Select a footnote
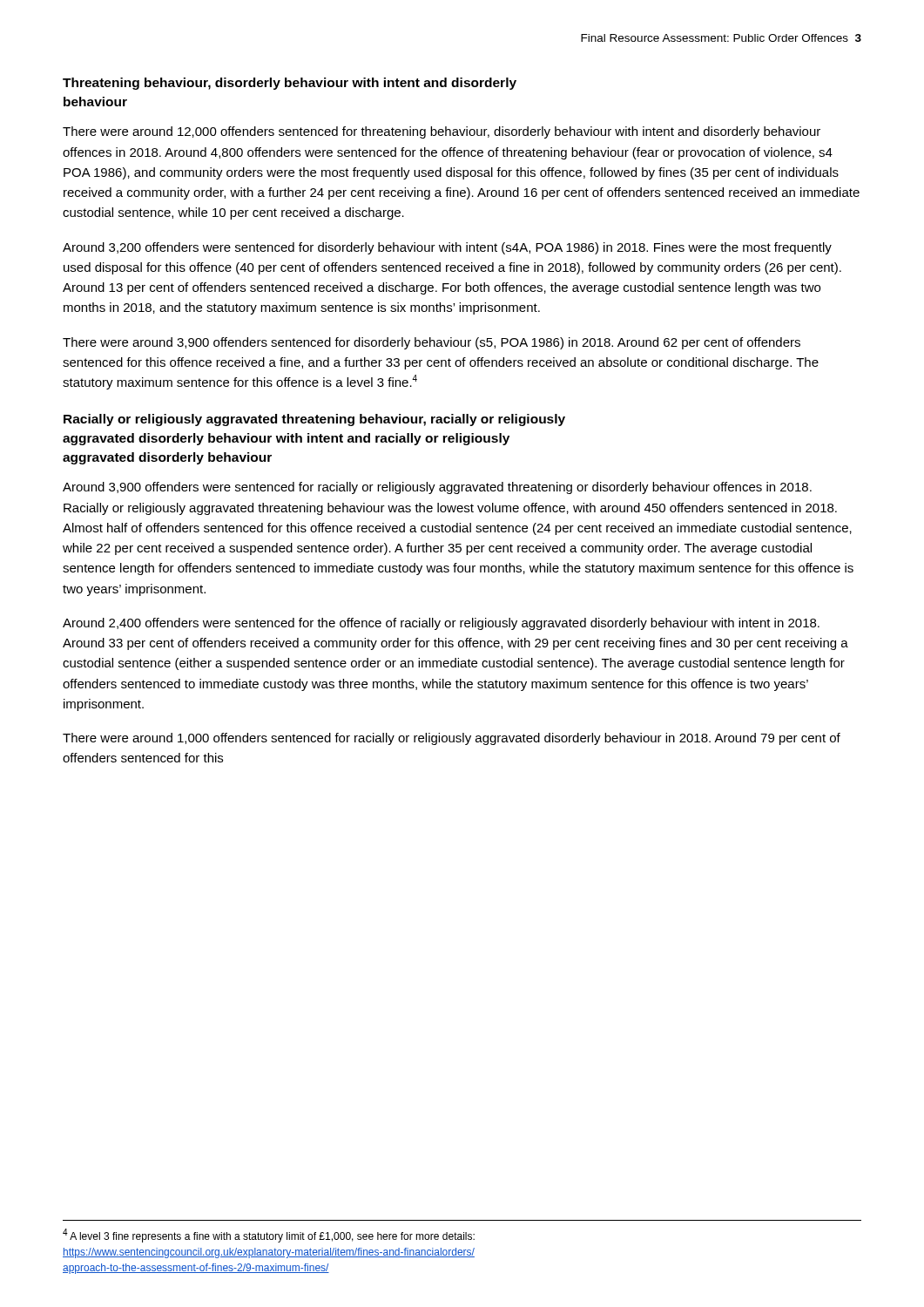Image resolution: width=924 pixels, height=1307 pixels. (x=269, y=1251)
